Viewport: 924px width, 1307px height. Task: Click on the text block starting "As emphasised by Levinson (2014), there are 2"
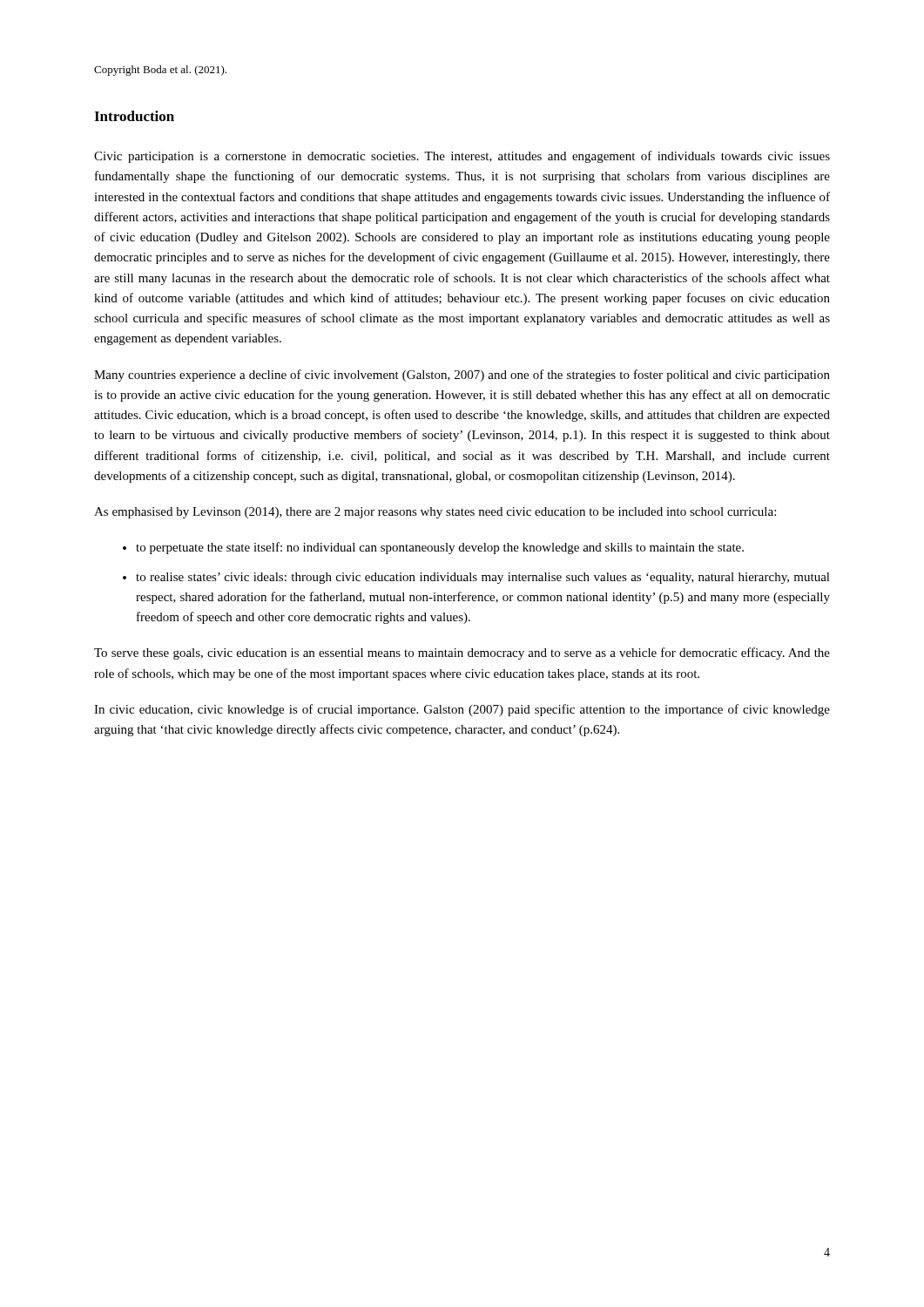point(436,511)
